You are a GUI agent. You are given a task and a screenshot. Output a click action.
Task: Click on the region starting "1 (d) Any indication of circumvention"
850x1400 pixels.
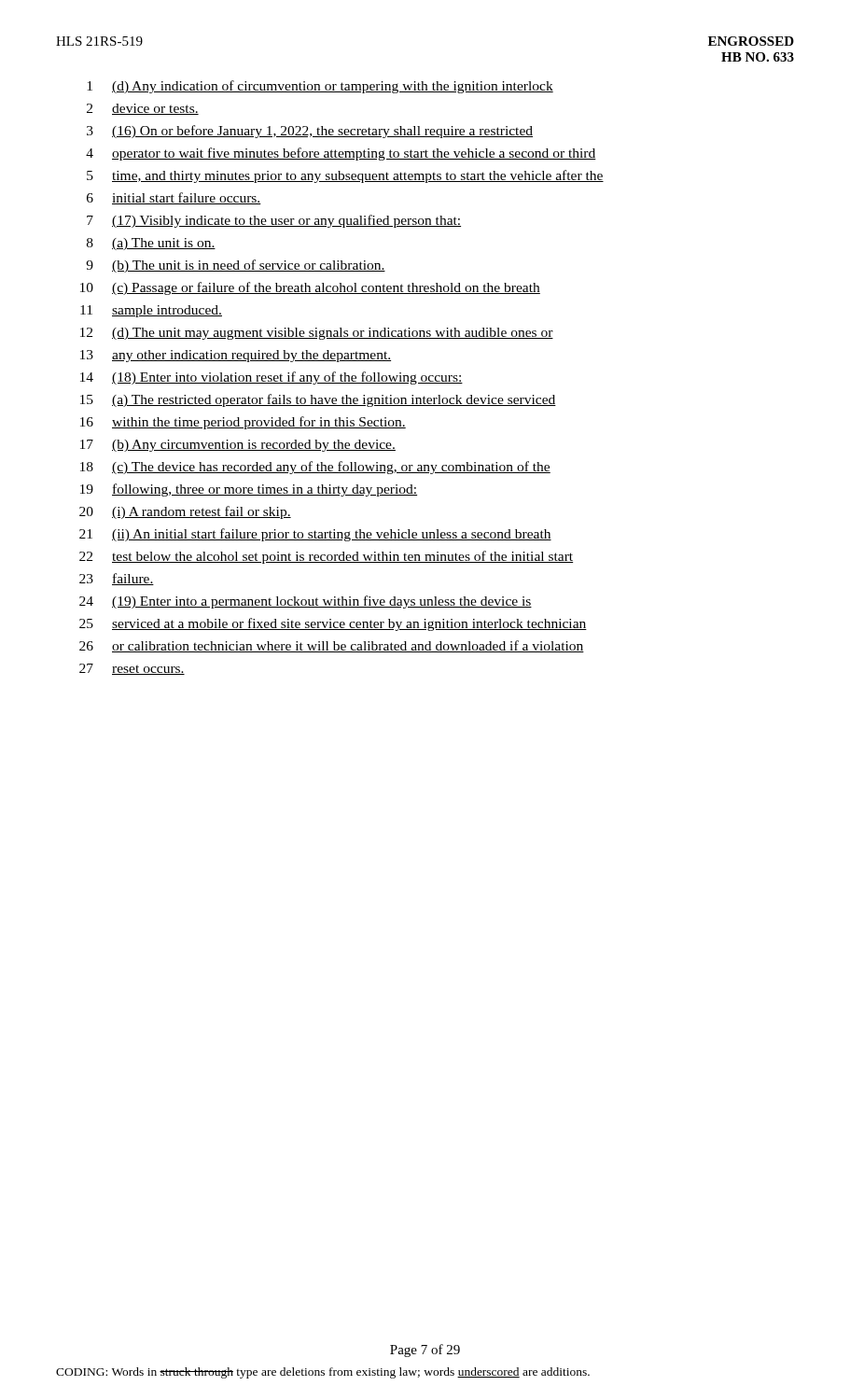click(x=425, y=86)
